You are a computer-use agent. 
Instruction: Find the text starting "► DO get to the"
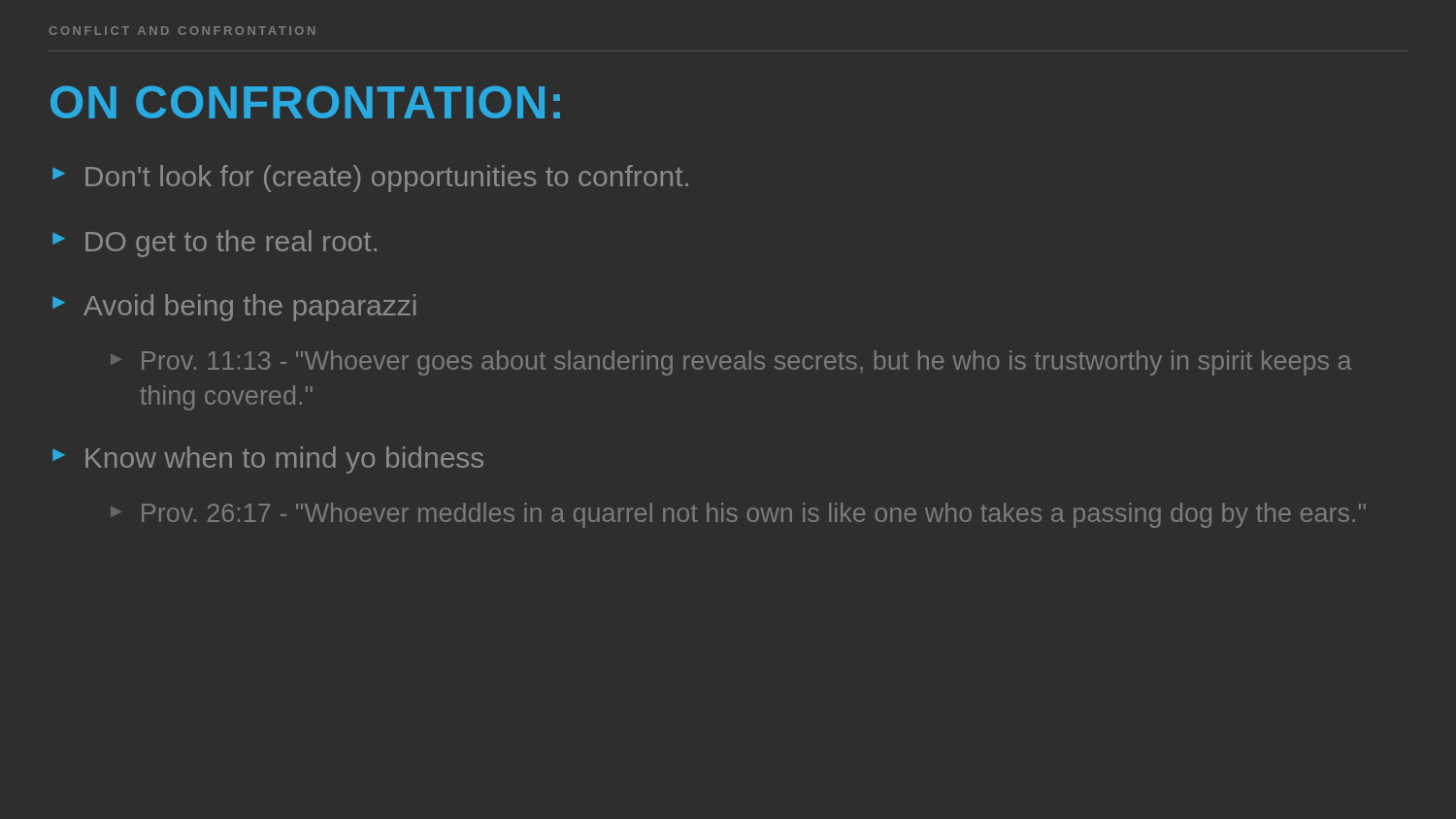tap(214, 241)
